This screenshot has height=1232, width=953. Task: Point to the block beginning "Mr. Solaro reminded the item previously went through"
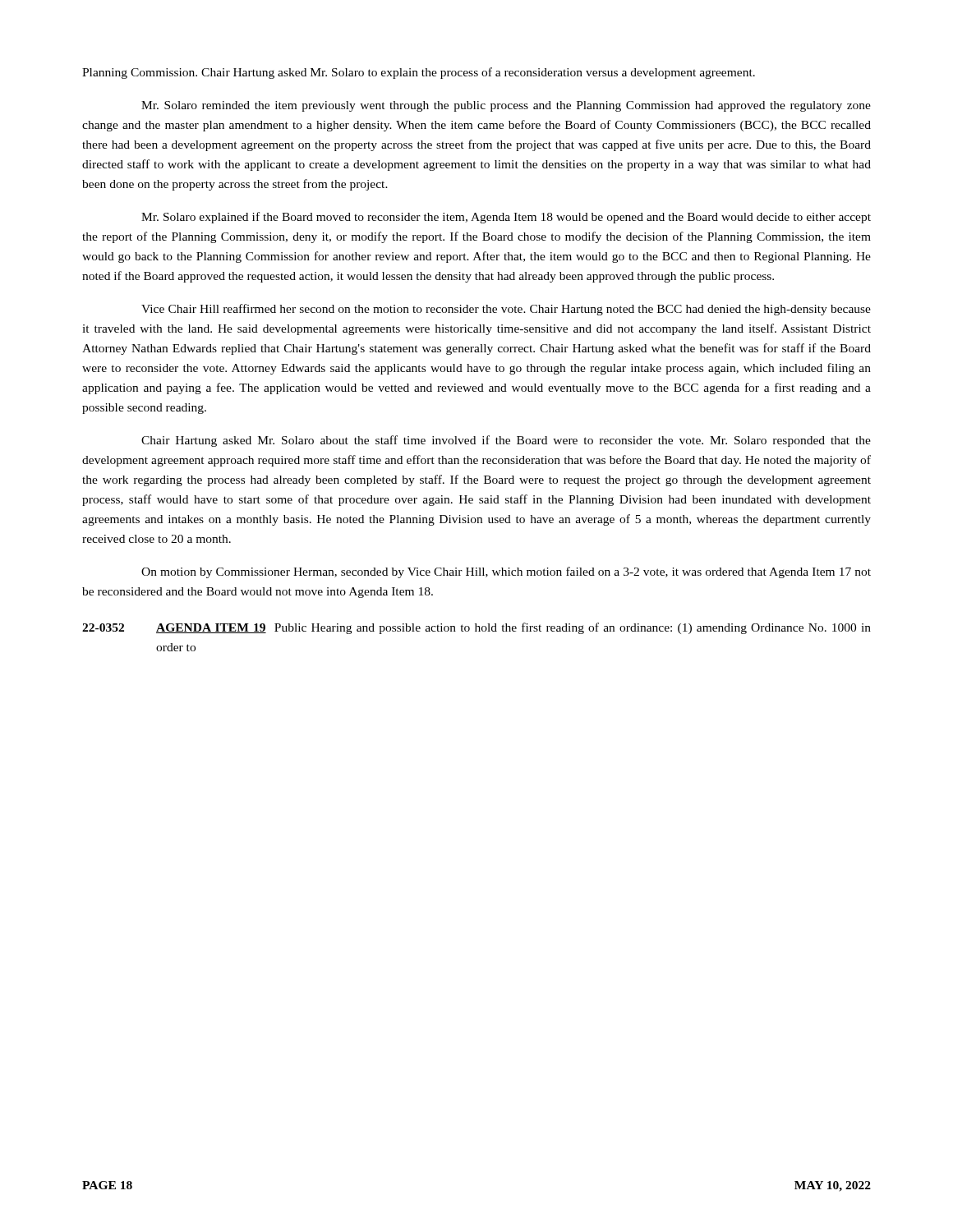476,144
